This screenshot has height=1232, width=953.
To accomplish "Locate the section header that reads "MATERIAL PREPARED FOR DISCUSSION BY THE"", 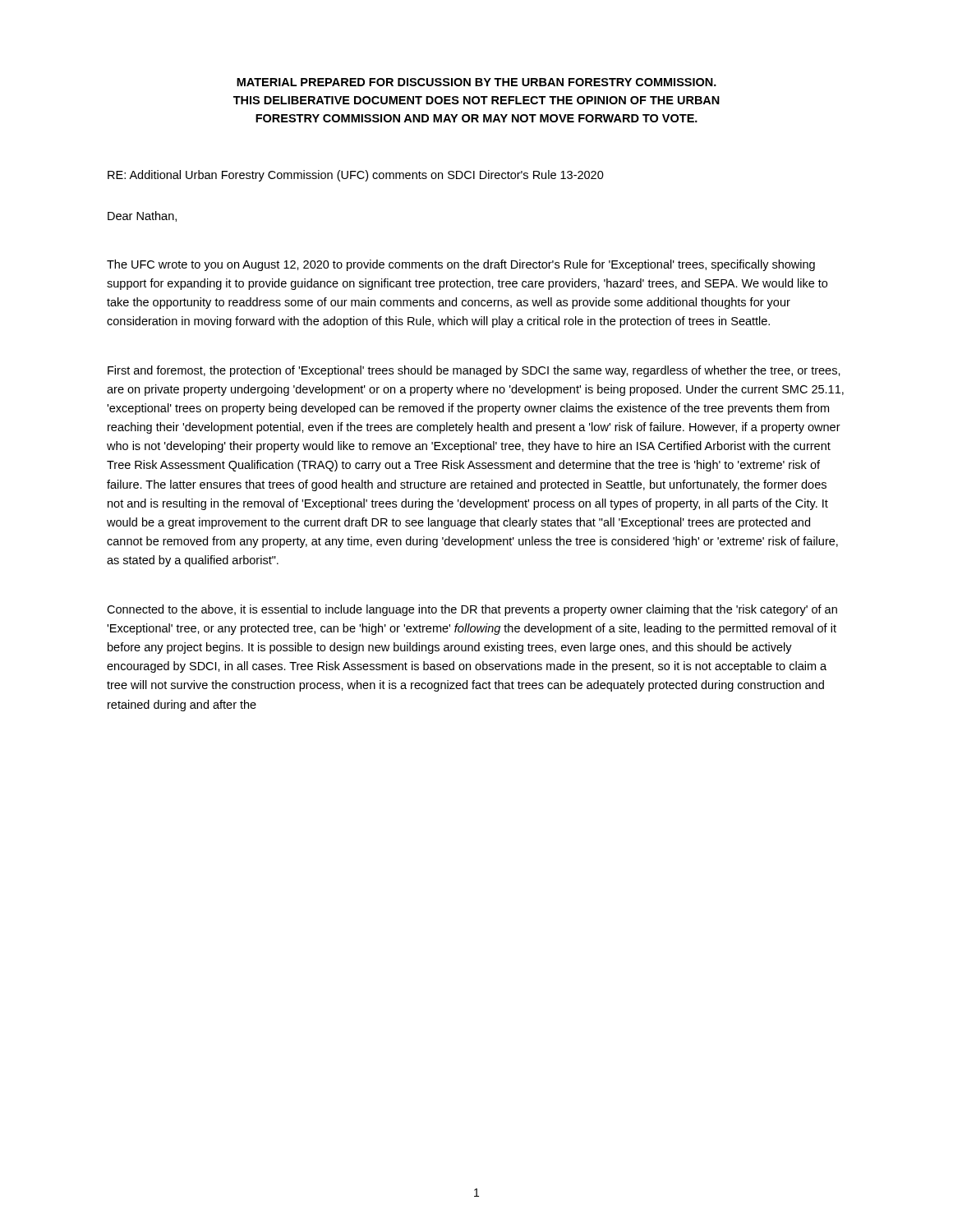I will pyautogui.click(x=476, y=101).
